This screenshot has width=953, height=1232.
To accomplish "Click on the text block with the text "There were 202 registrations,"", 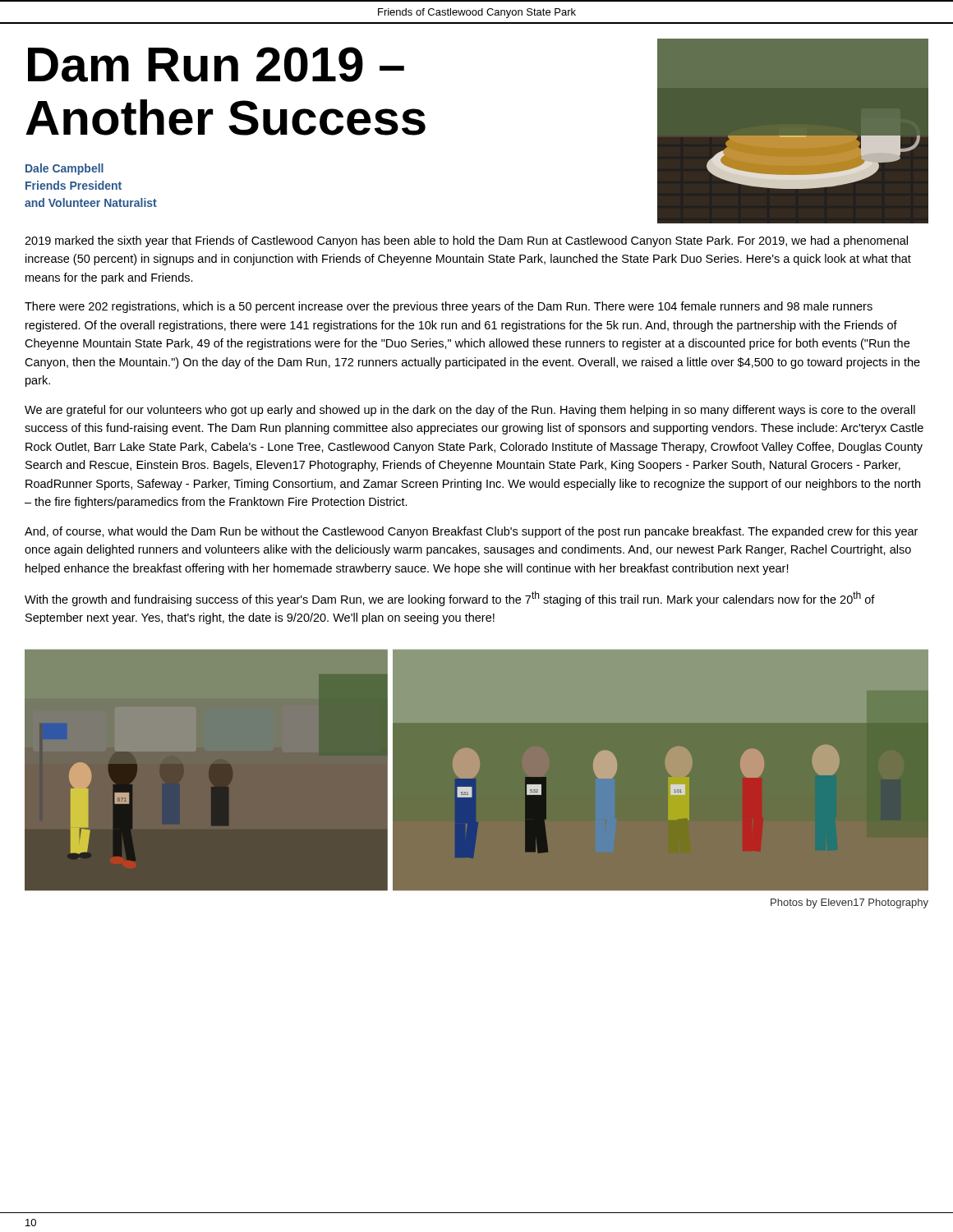I will pos(476,344).
